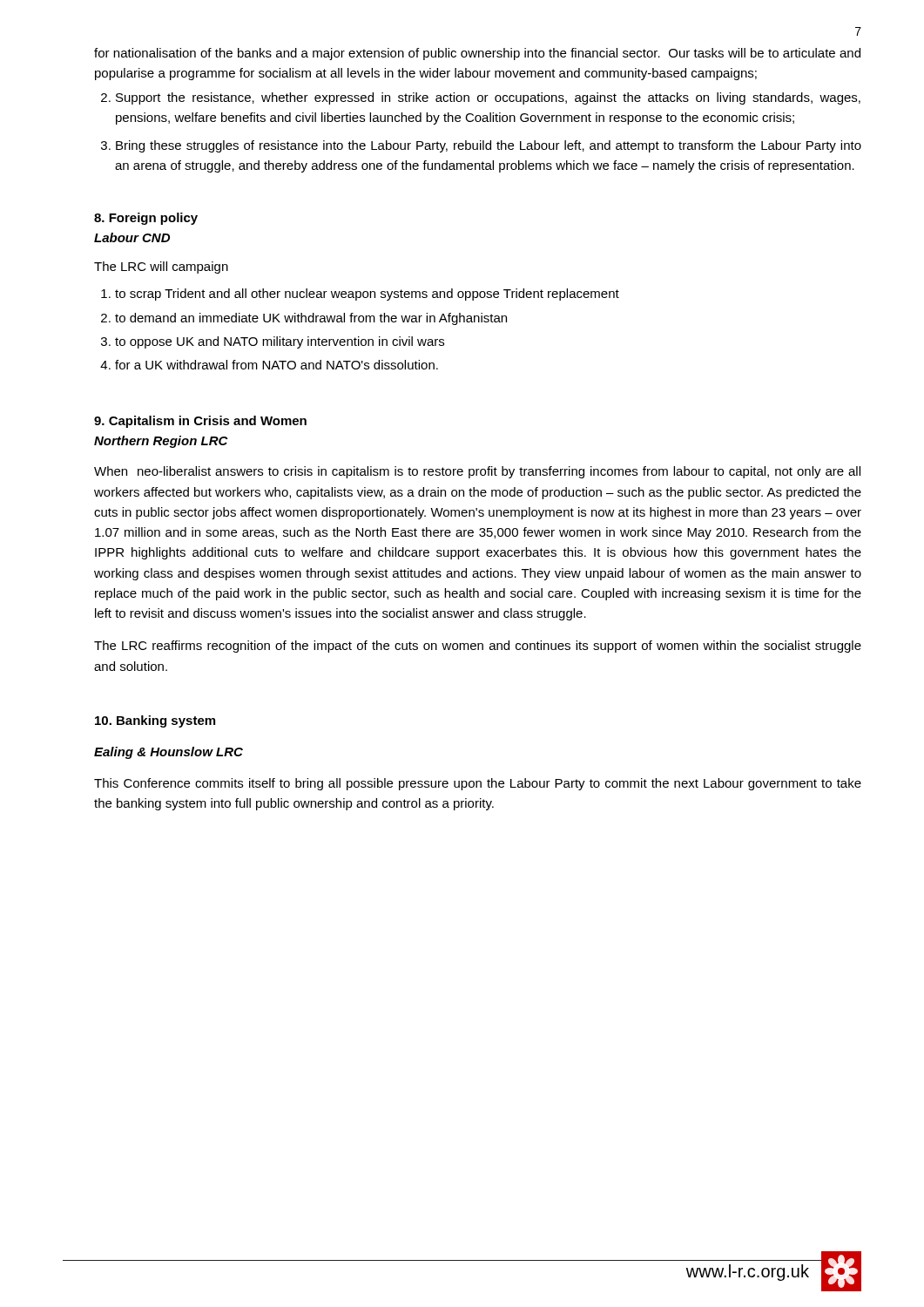Select the list item containing "to oppose UK and NATO"
This screenshot has width=924, height=1307.
click(x=280, y=341)
